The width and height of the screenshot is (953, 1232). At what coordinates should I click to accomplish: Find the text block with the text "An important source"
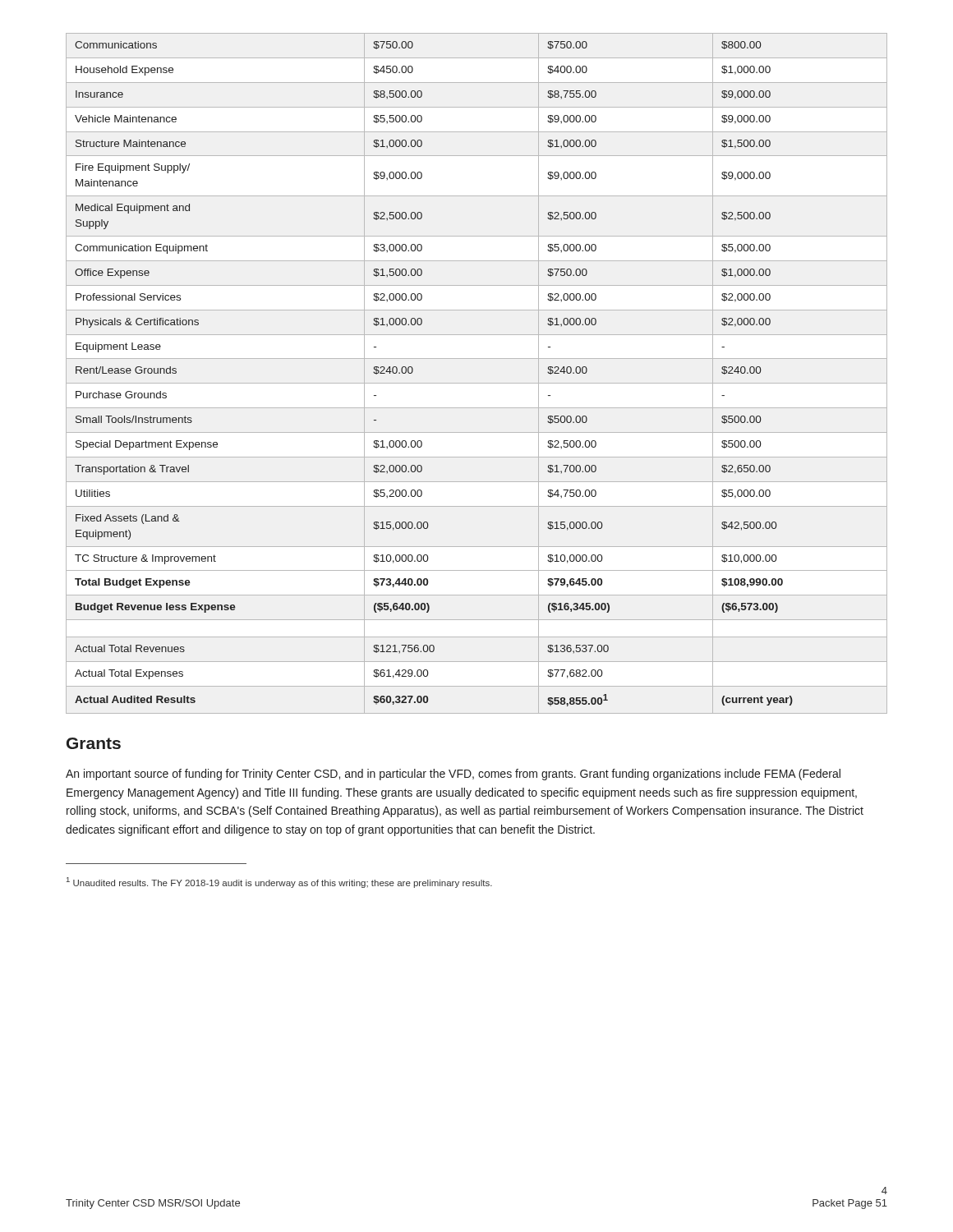click(x=476, y=802)
